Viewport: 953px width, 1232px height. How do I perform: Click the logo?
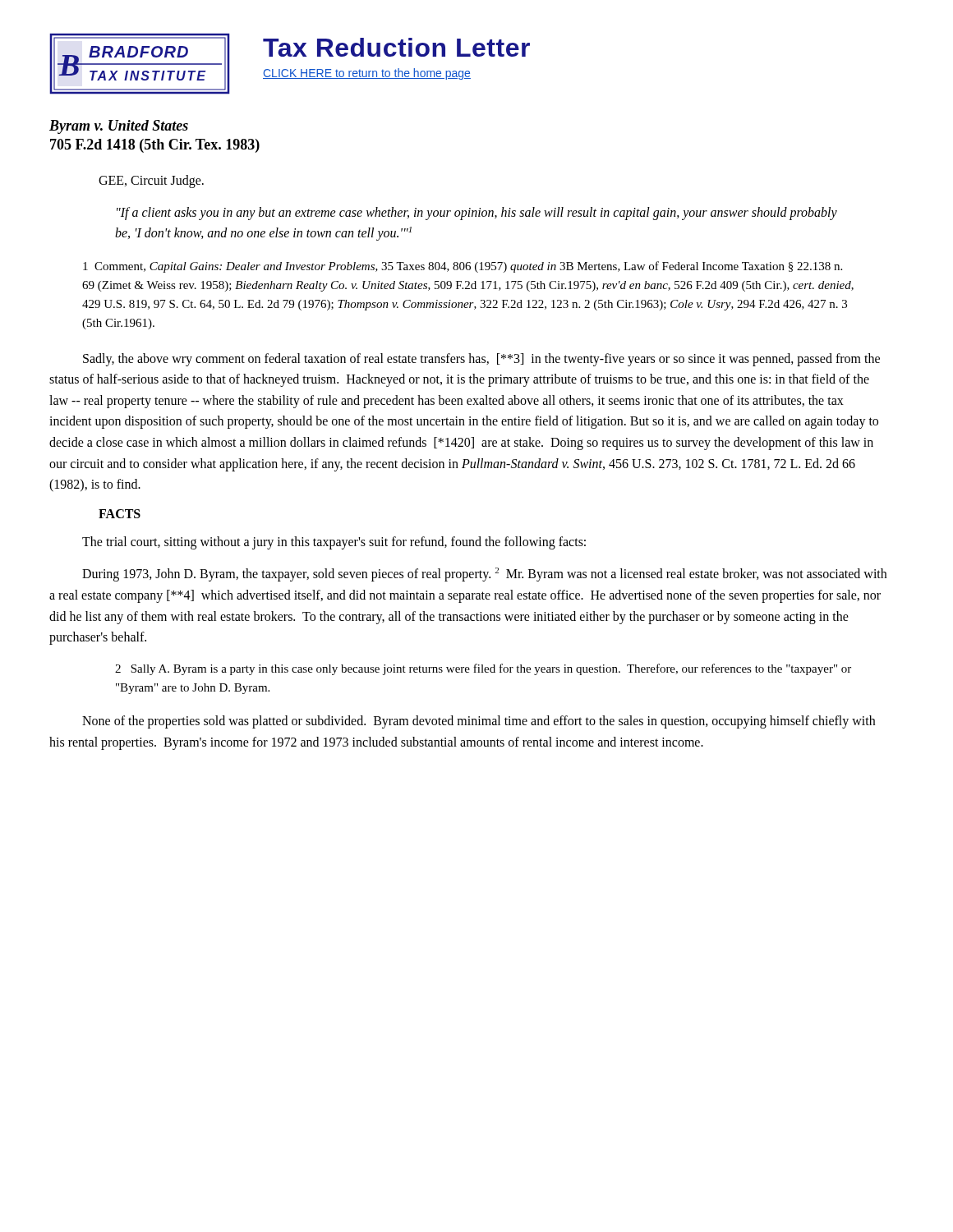coord(140,64)
